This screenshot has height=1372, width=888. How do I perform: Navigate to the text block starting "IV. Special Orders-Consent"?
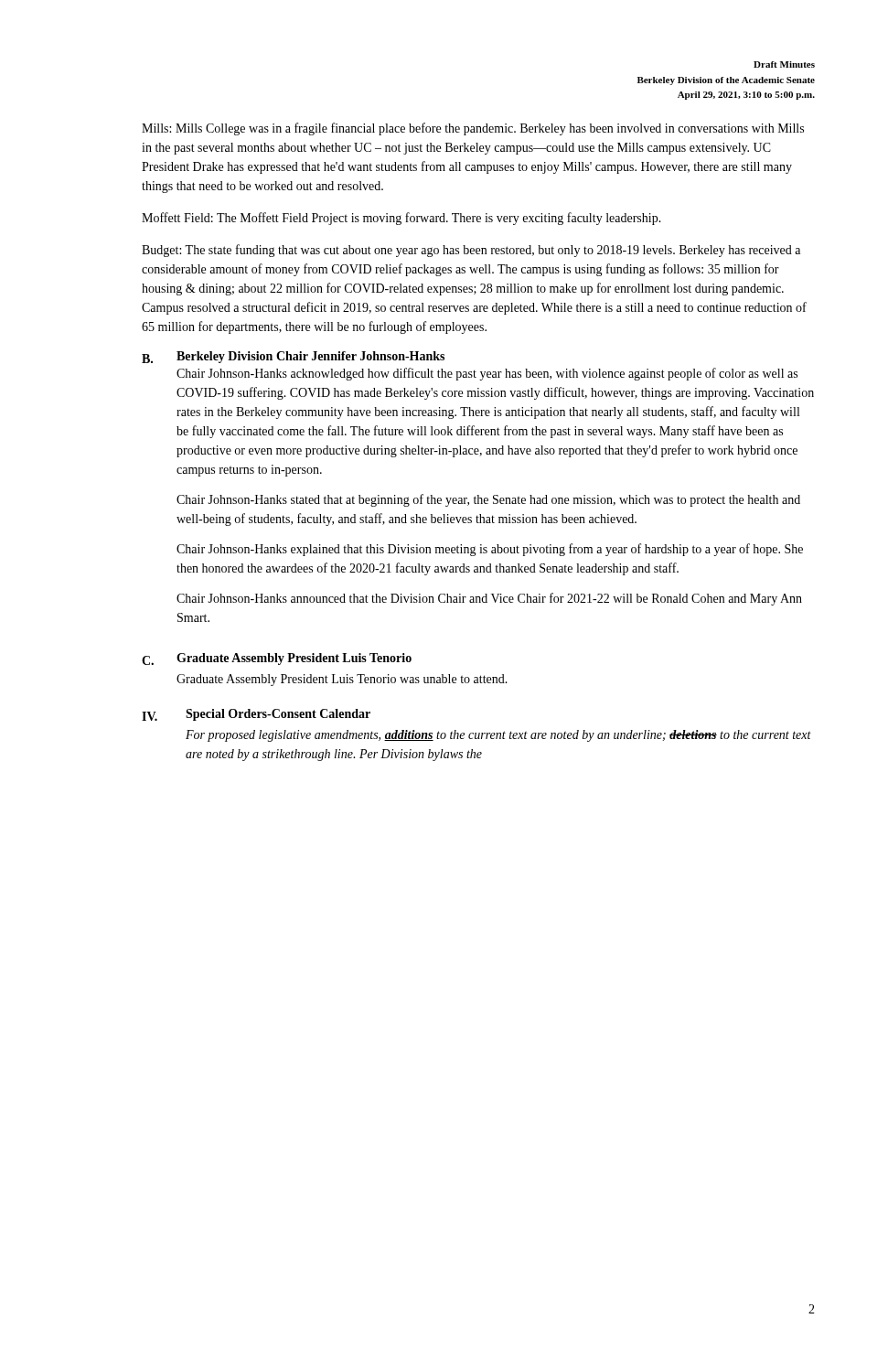[478, 735]
